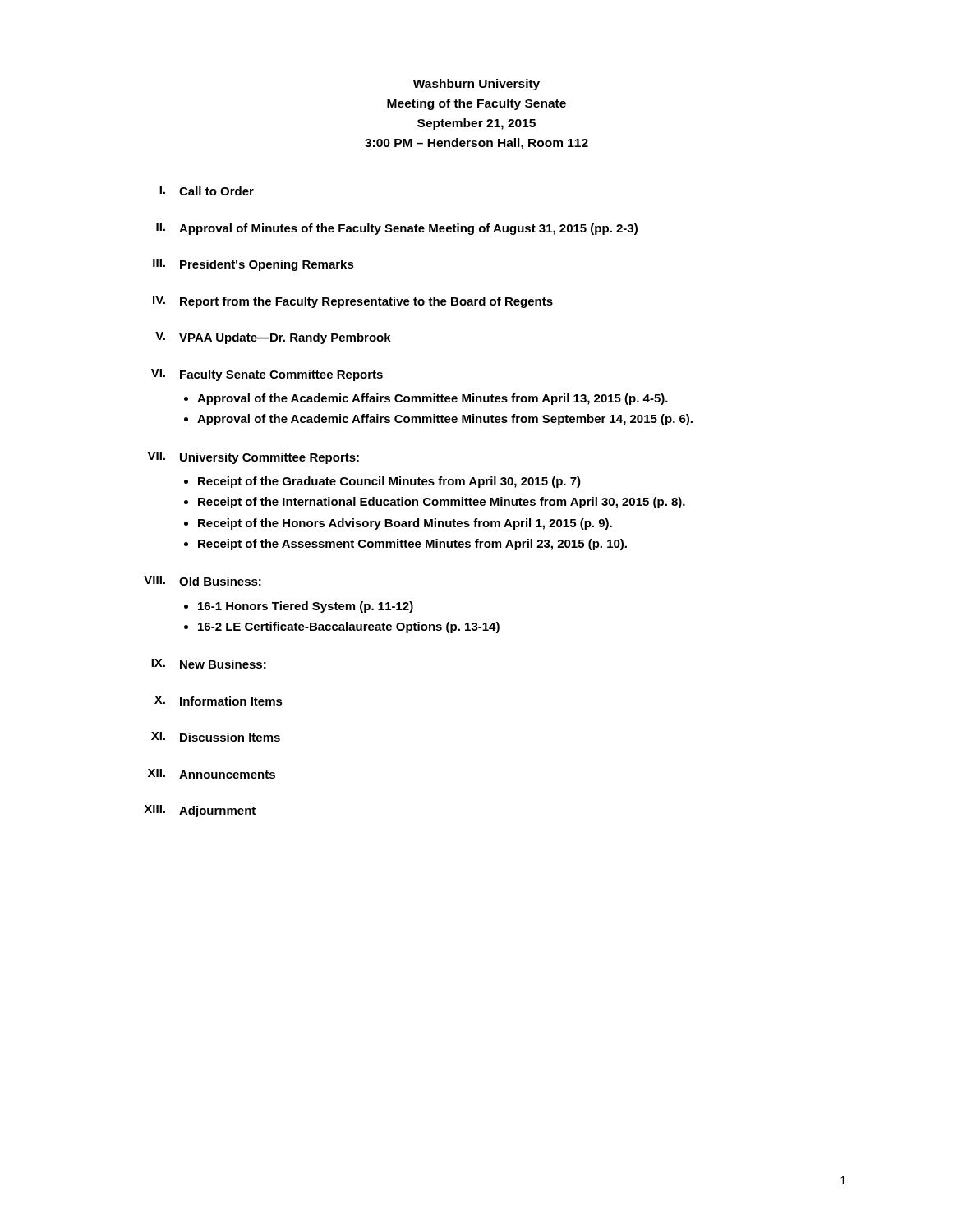The height and width of the screenshot is (1232, 953).
Task: Find the list item with the text "III. President's Opening Remarks"
Action: click(253, 265)
